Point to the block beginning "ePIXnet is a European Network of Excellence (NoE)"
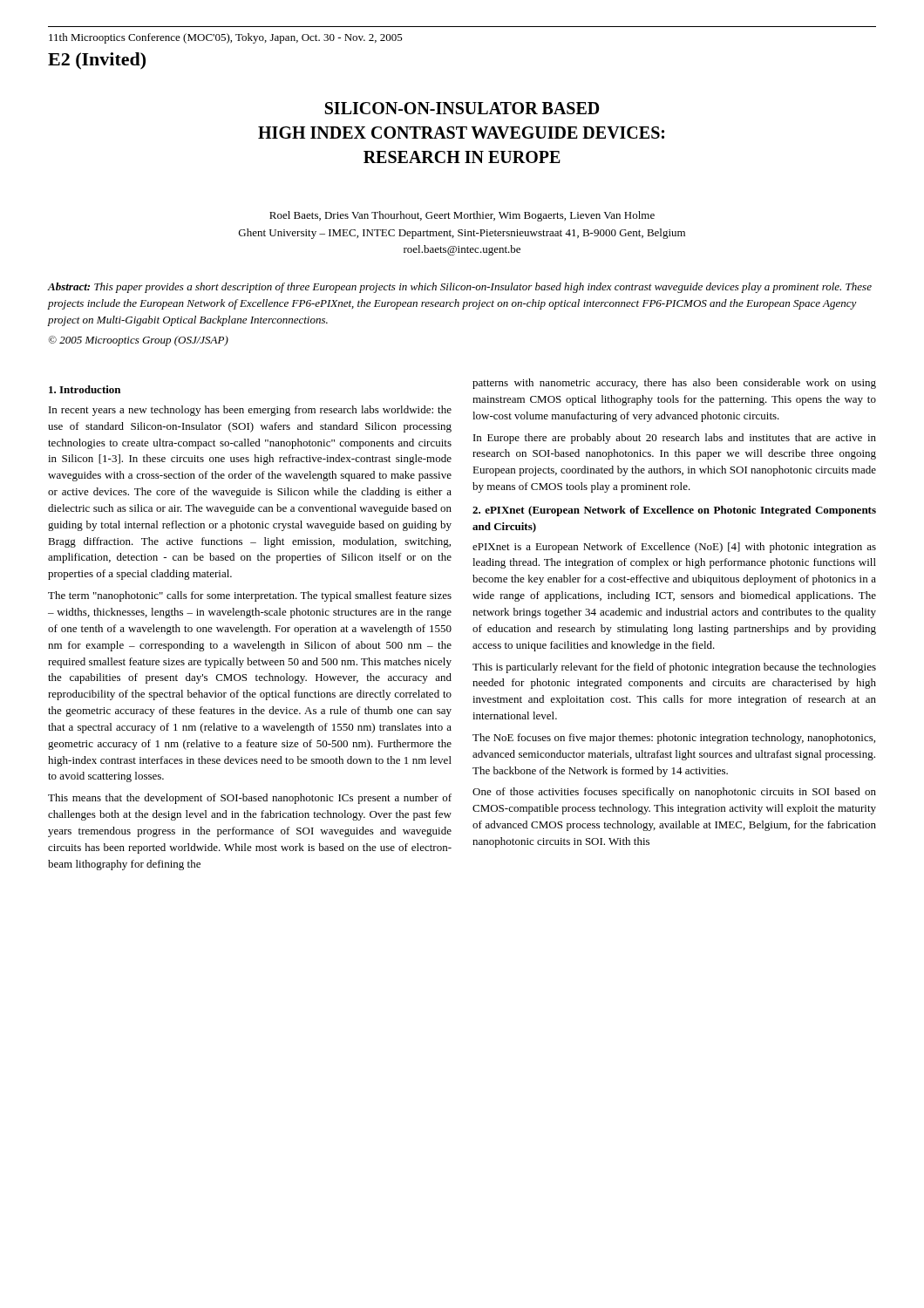 (x=674, y=694)
